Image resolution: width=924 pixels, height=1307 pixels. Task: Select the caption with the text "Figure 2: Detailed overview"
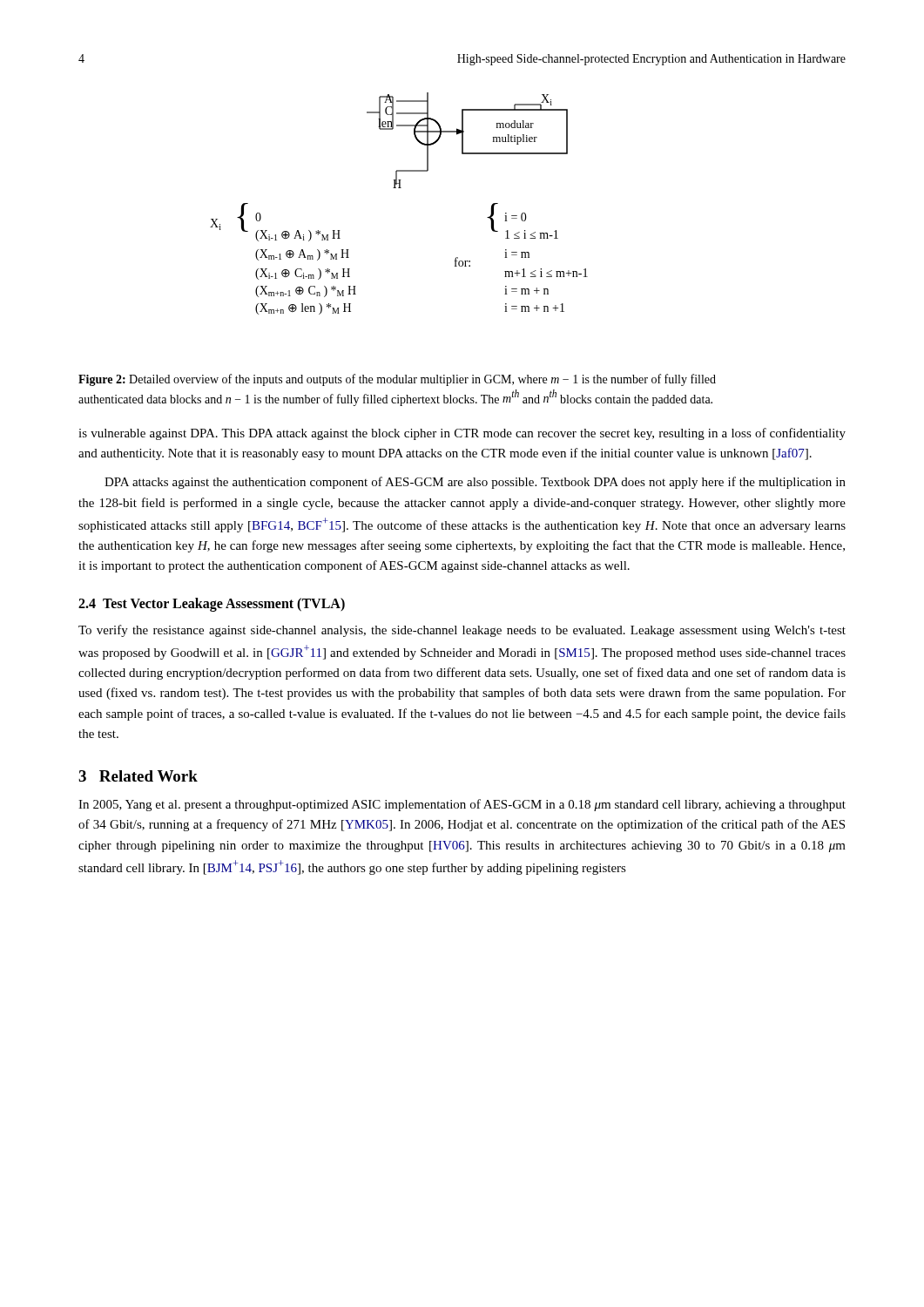[397, 389]
